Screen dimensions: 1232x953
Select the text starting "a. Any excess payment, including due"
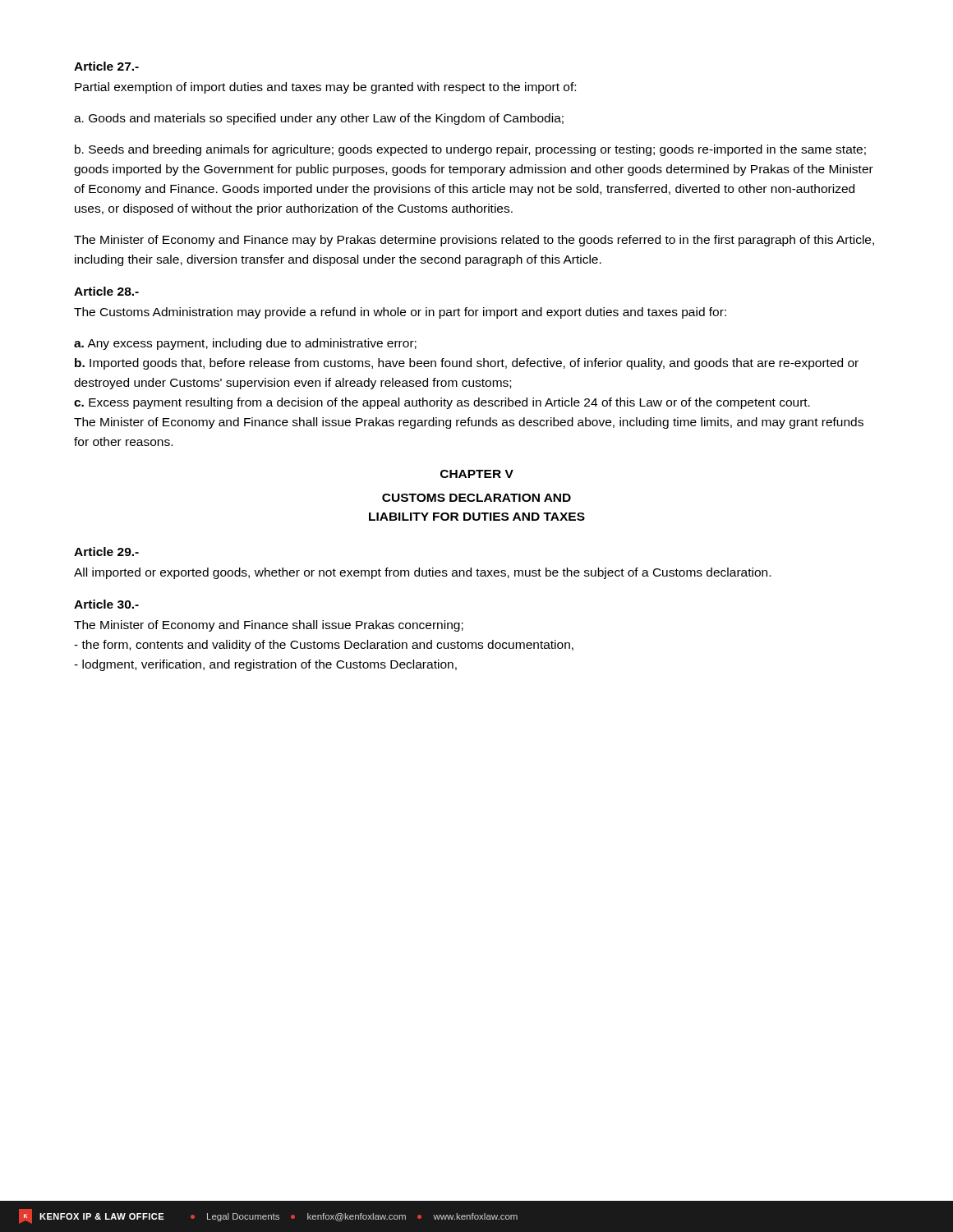pyautogui.click(x=469, y=392)
